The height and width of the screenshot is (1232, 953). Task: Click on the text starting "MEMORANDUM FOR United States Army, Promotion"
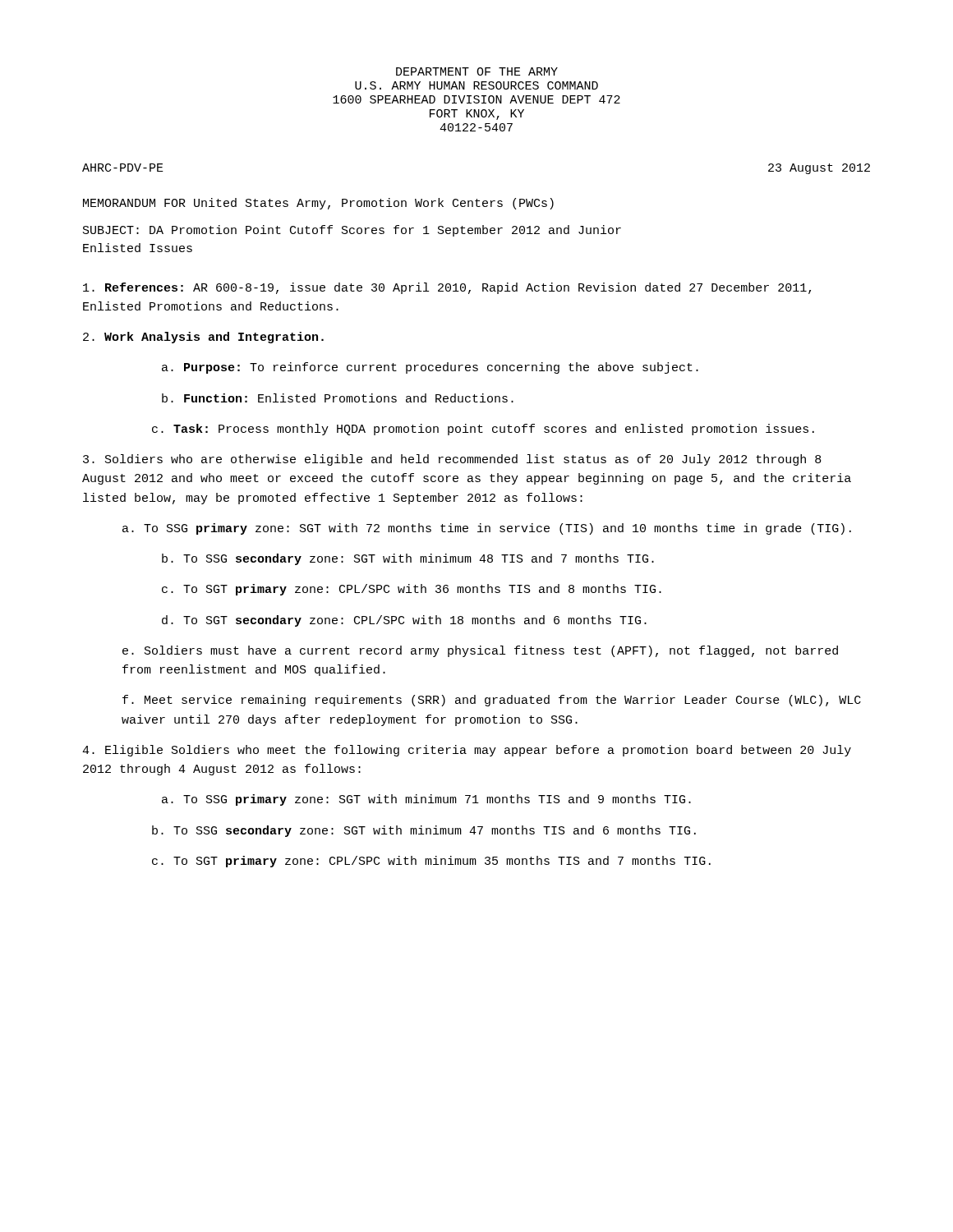[319, 204]
